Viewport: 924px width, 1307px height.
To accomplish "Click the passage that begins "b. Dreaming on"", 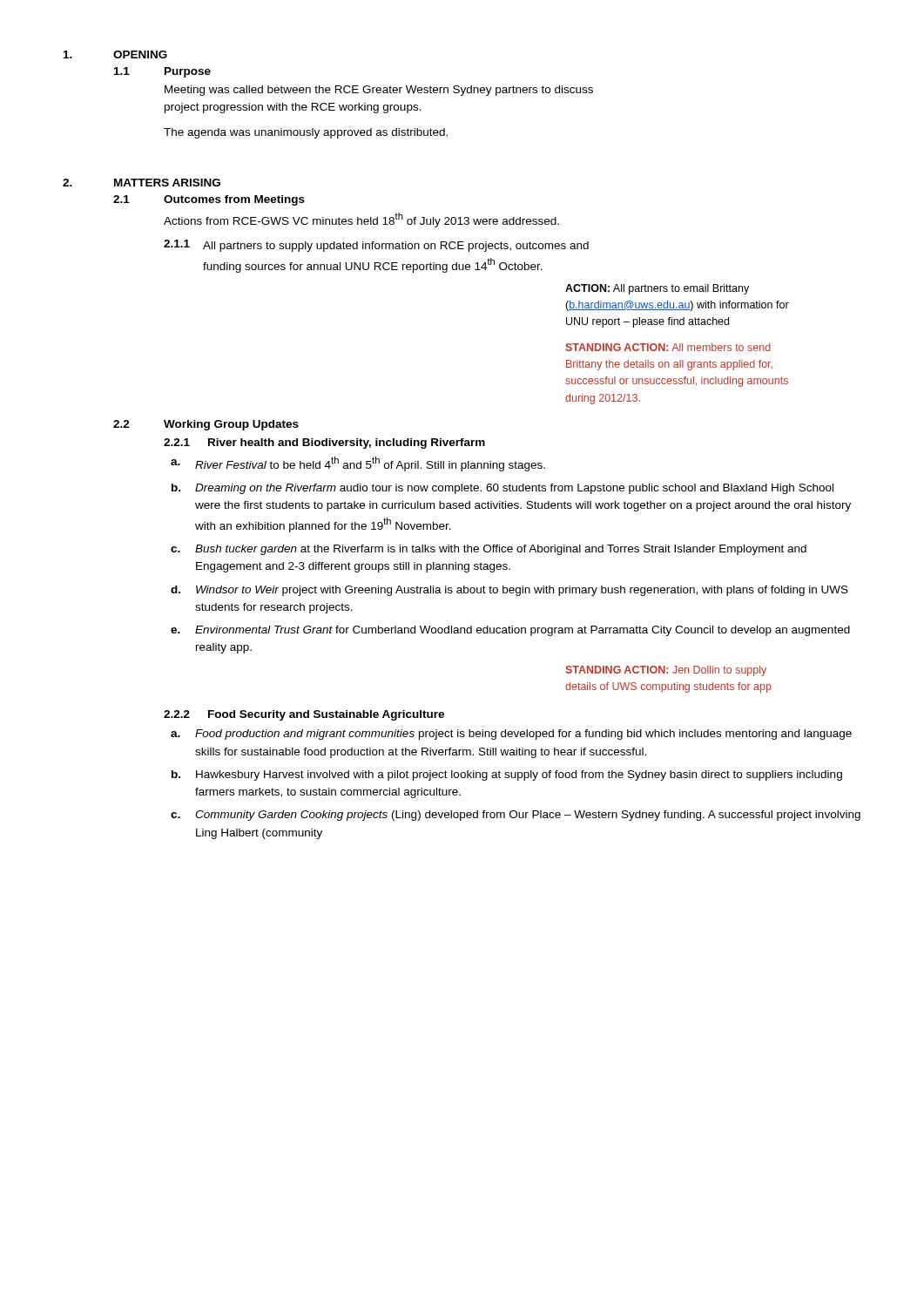I will tap(512, 507).
